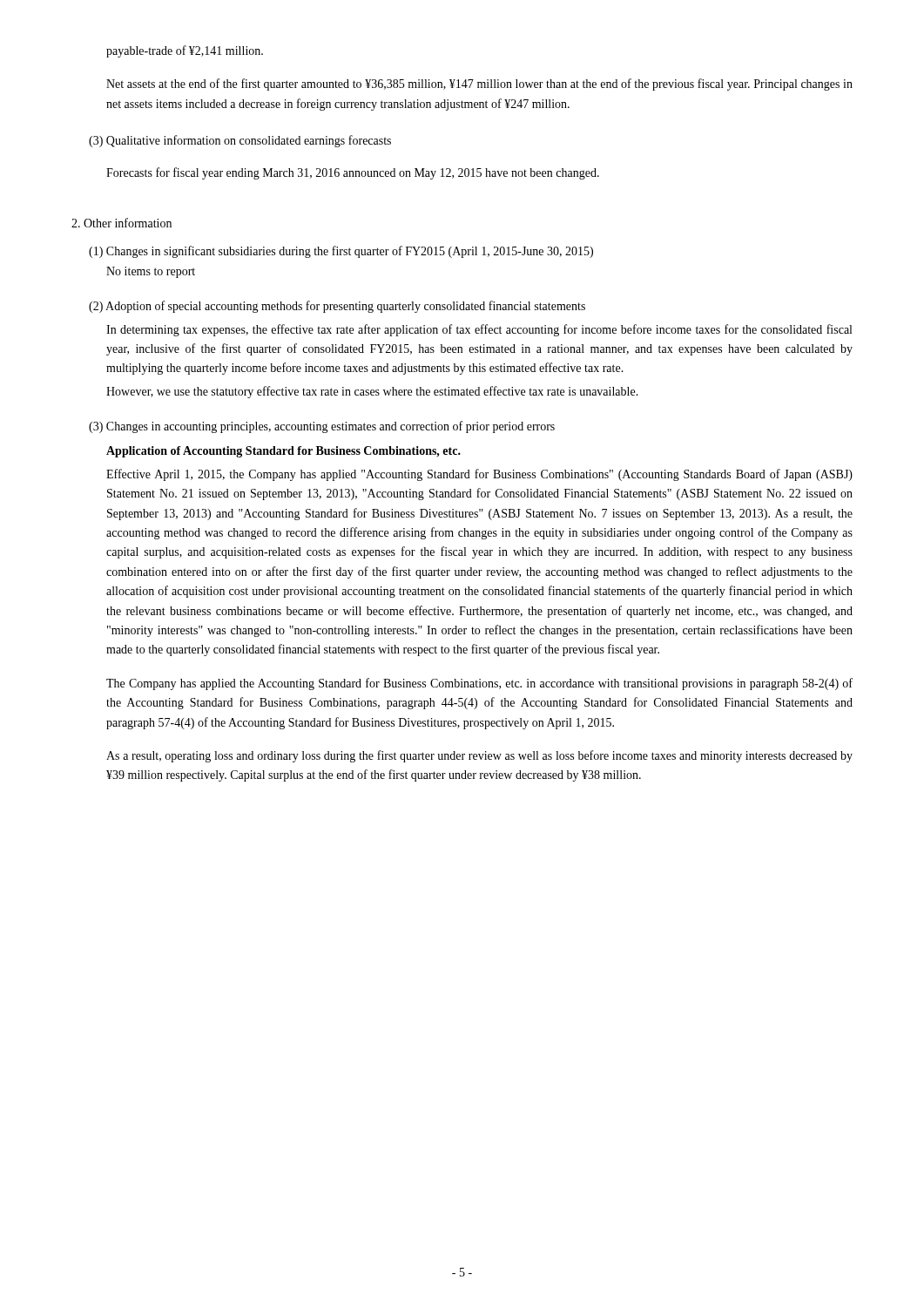This screenshot has height=1307, width=924.
Task: Select the text block containing "Net assets at the"
Action: click(x=479, y=95)
